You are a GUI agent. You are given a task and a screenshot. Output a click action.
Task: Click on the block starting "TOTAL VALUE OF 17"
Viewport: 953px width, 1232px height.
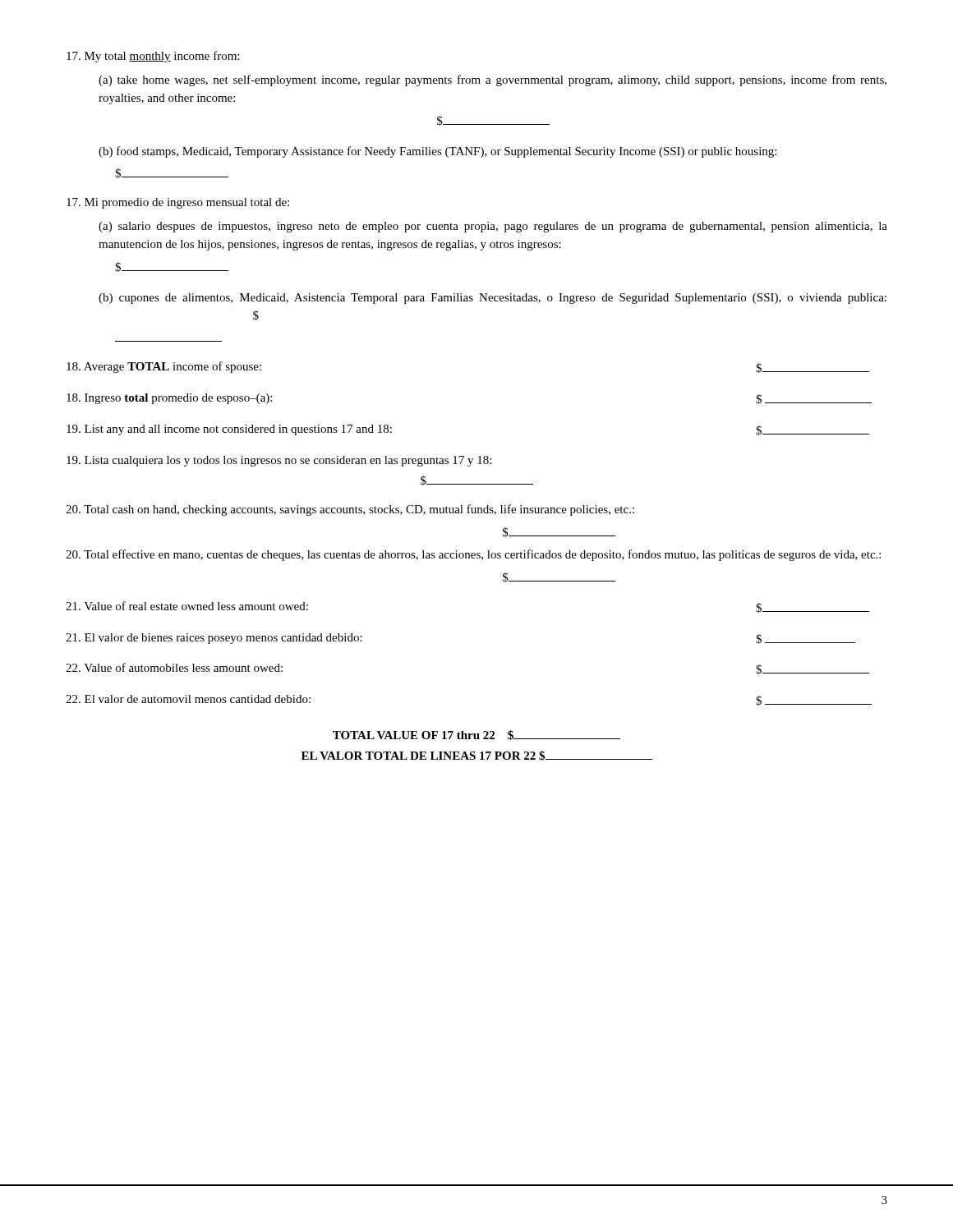coord(476,744)
